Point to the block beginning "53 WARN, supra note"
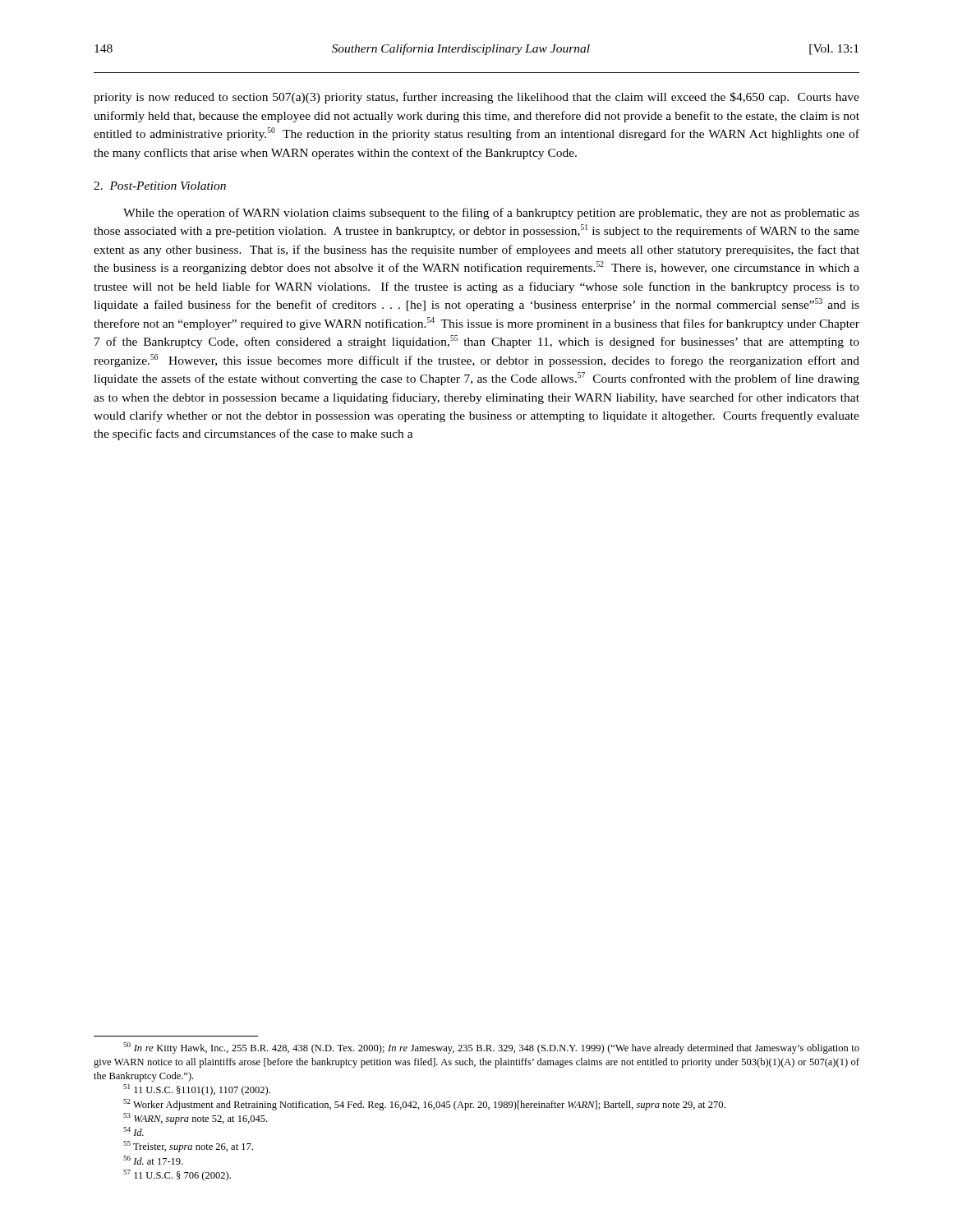Image resolution: width=953 pixels, height=1232 pixels. coord(196,1118)
